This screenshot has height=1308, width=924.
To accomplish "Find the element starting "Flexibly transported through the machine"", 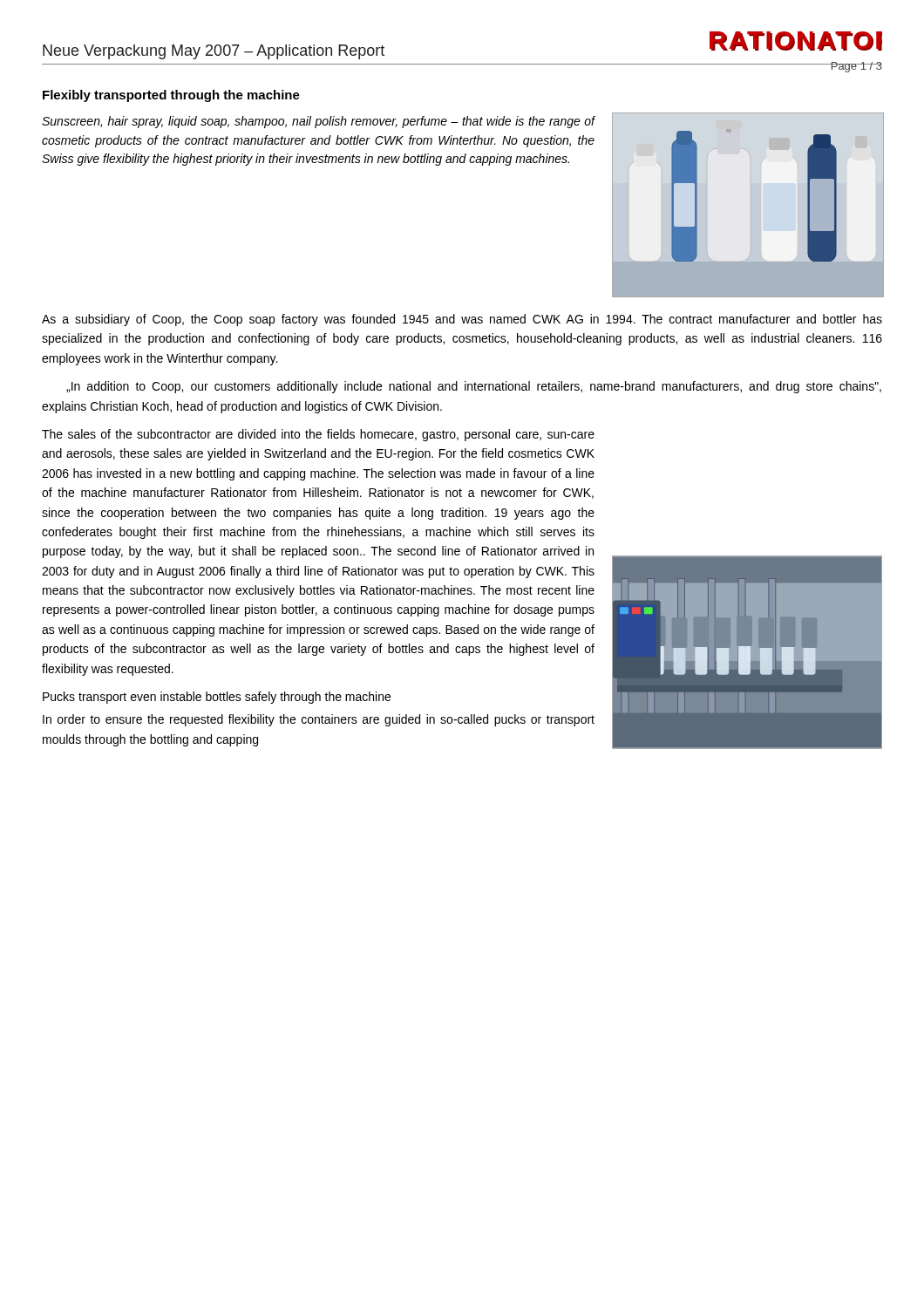I will tap(171, 95).
